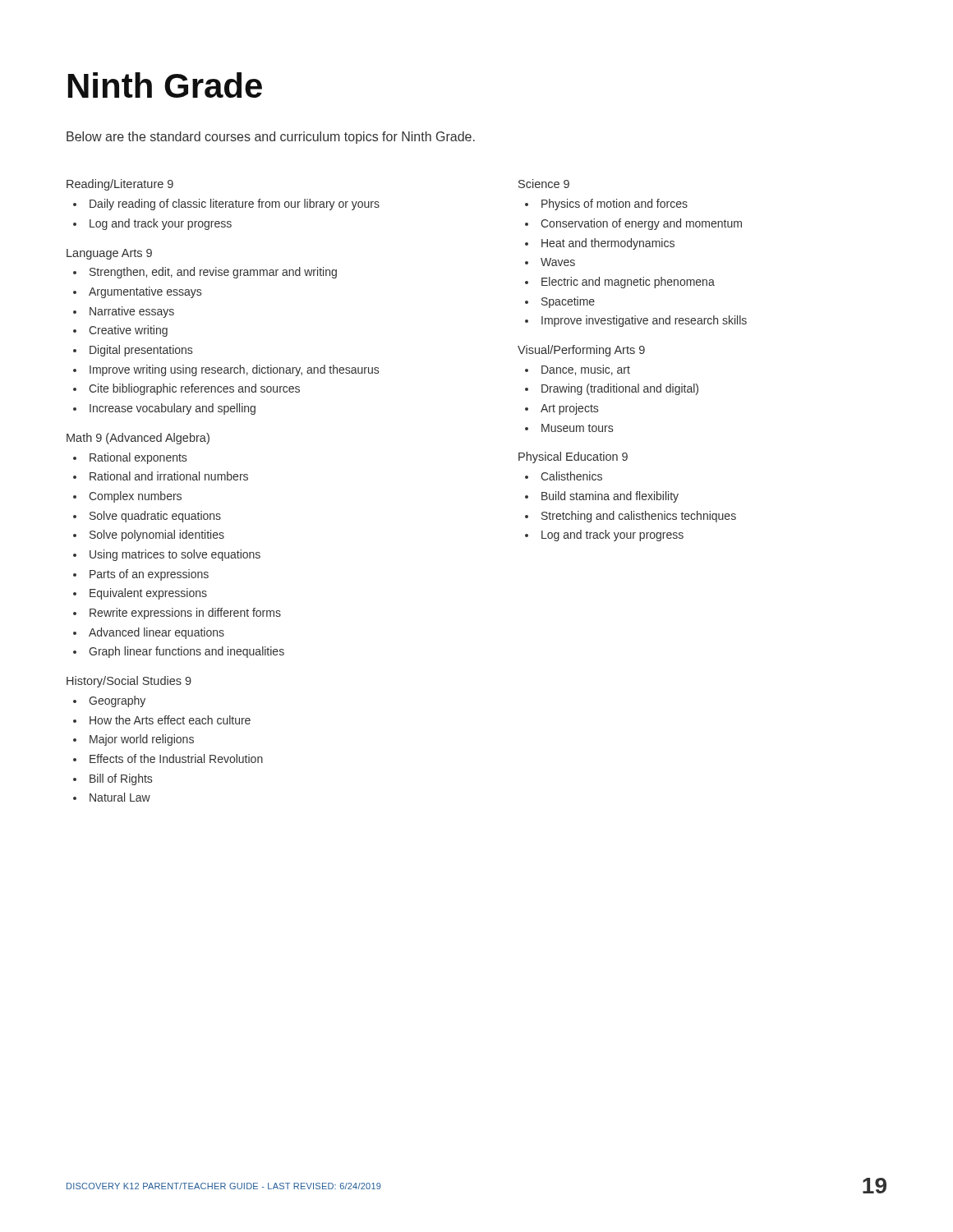Image resolution: width=953 pixels, height=1232 pixels.
Task: Locate the text starting "Bill of Rights"
Action: tap(121, 778)
